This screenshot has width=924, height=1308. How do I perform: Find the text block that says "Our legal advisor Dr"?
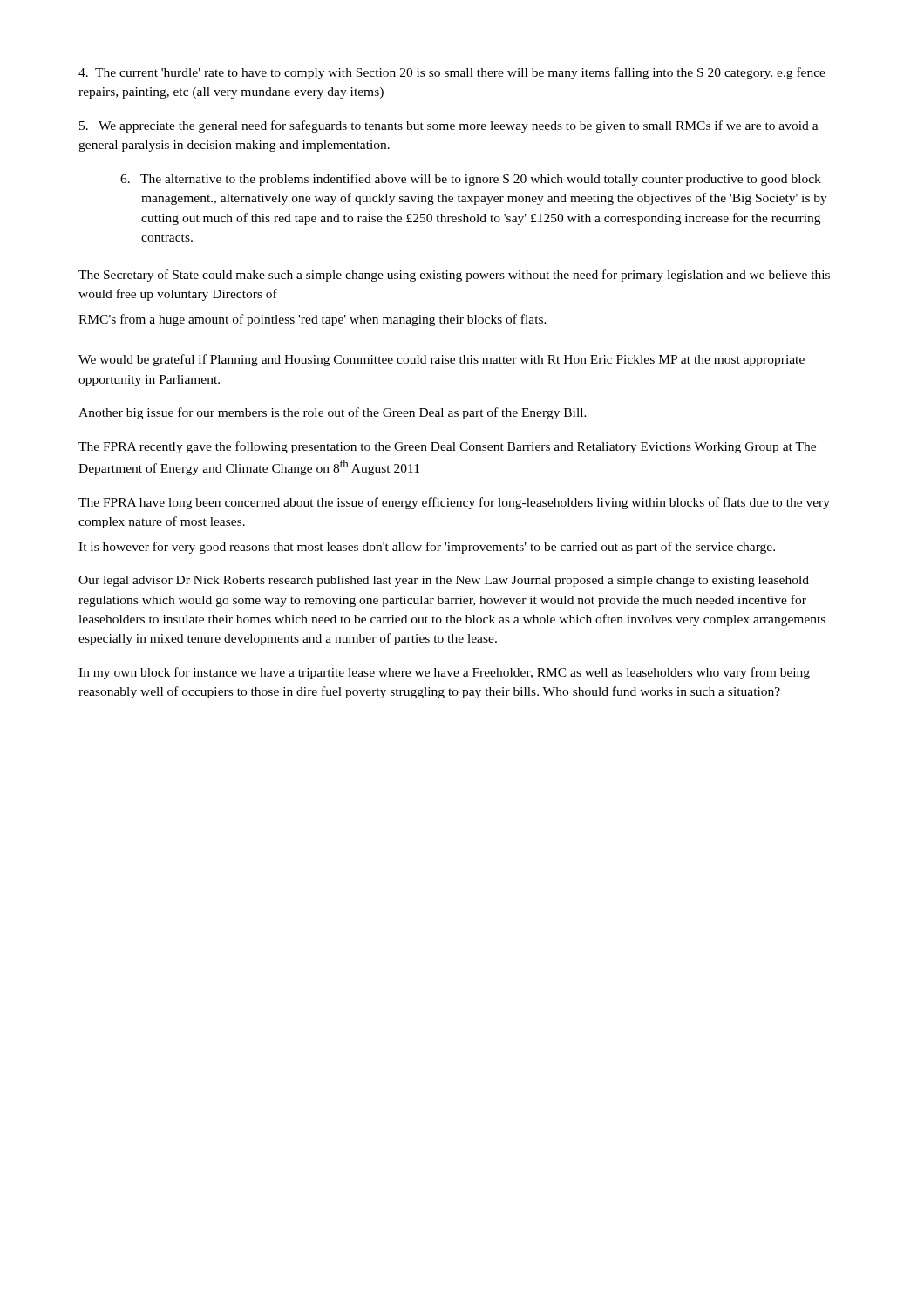click(x=462, y=610)
